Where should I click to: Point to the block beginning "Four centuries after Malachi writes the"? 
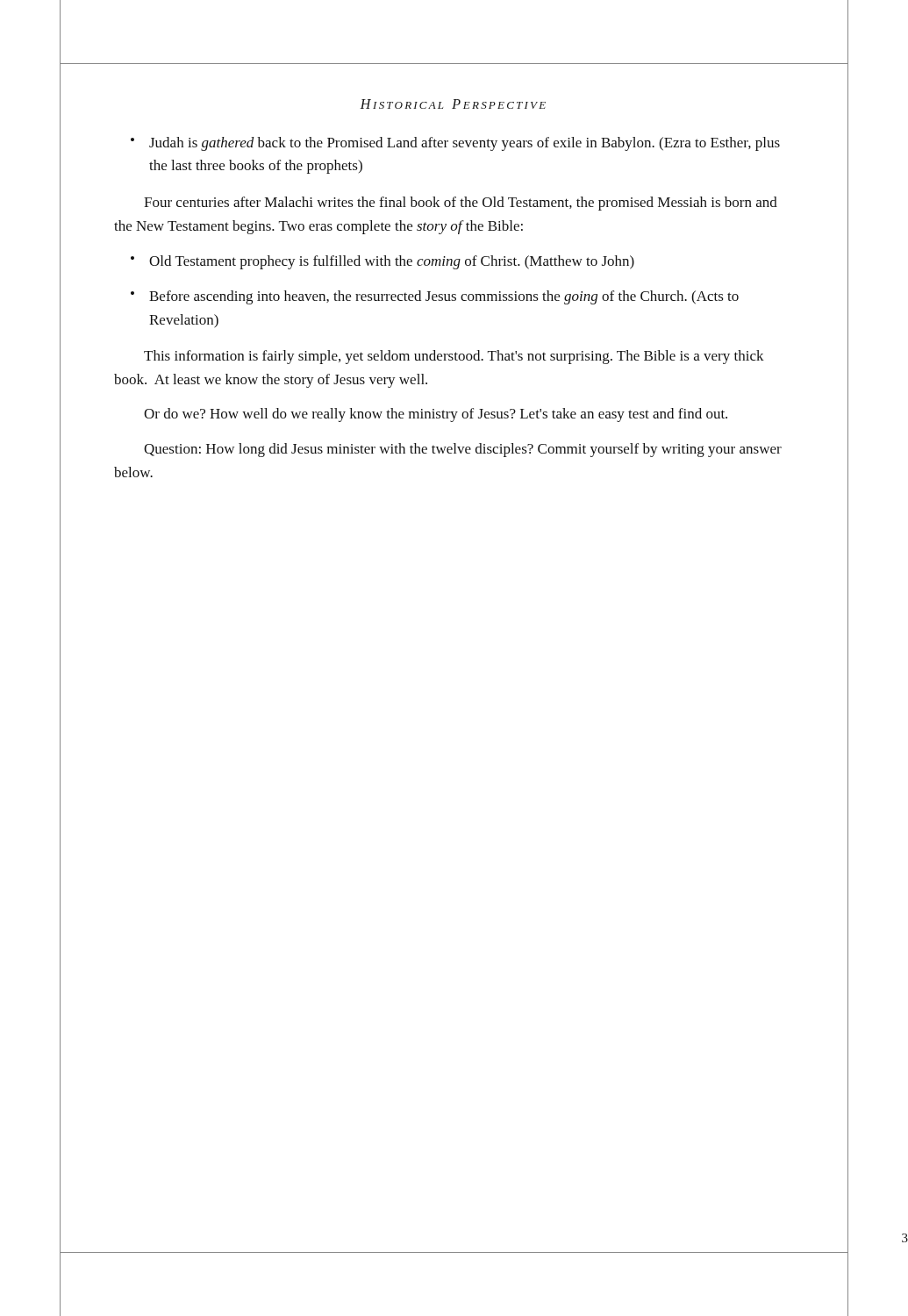tap(446, 214)
